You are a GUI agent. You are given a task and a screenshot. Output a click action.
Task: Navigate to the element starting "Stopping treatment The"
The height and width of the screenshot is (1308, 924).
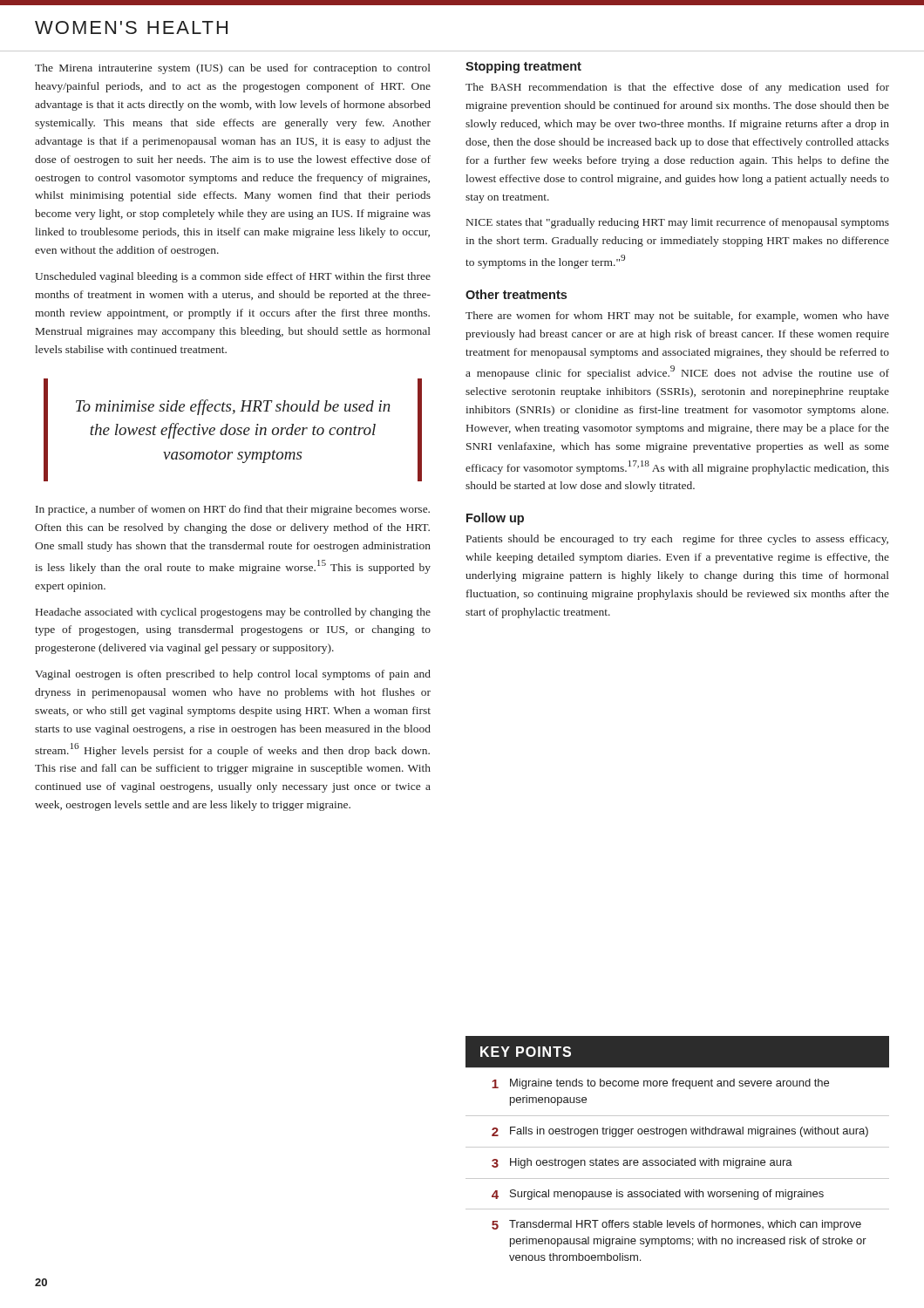click(677, 166)
